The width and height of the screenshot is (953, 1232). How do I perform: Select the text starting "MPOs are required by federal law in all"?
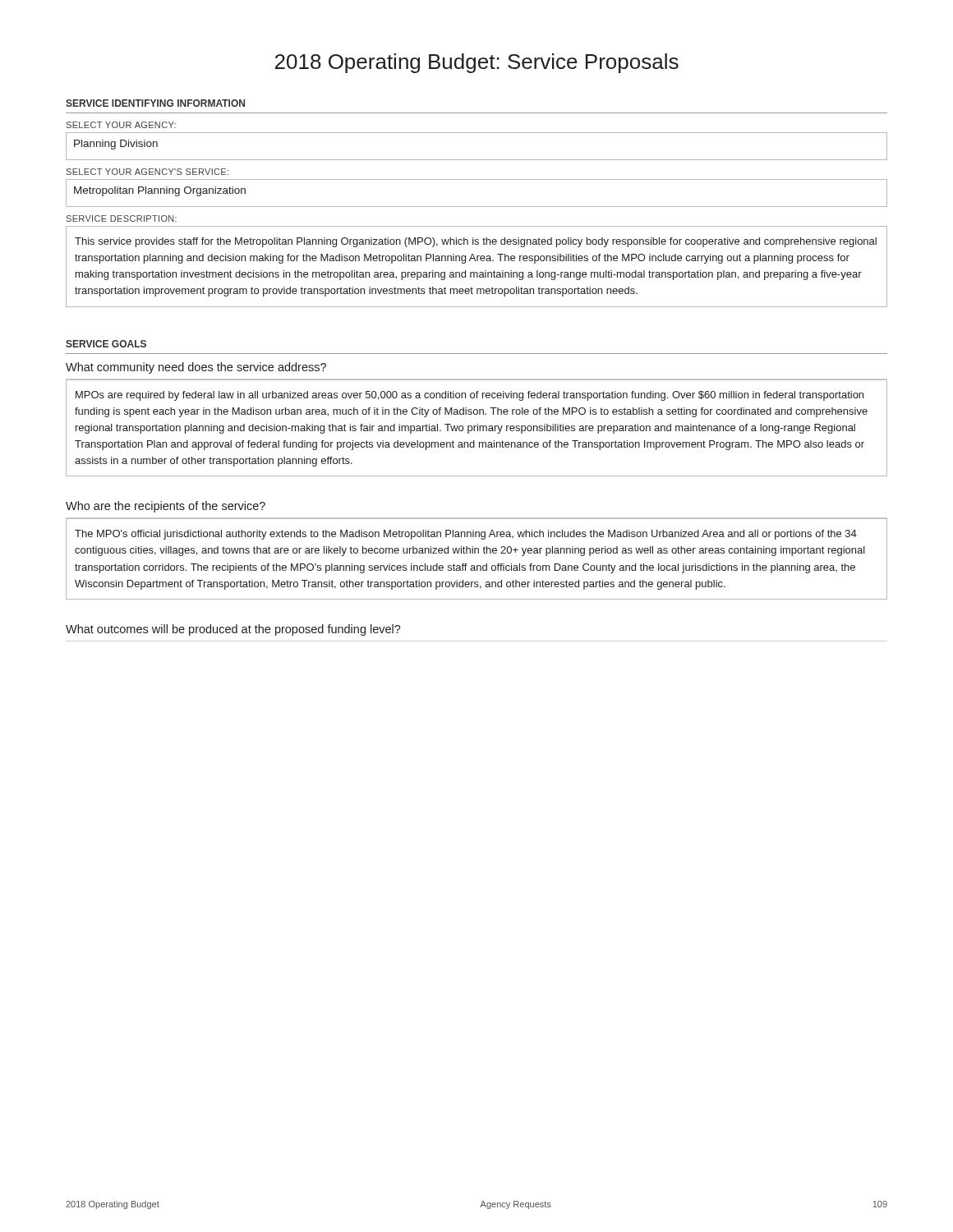471,427
